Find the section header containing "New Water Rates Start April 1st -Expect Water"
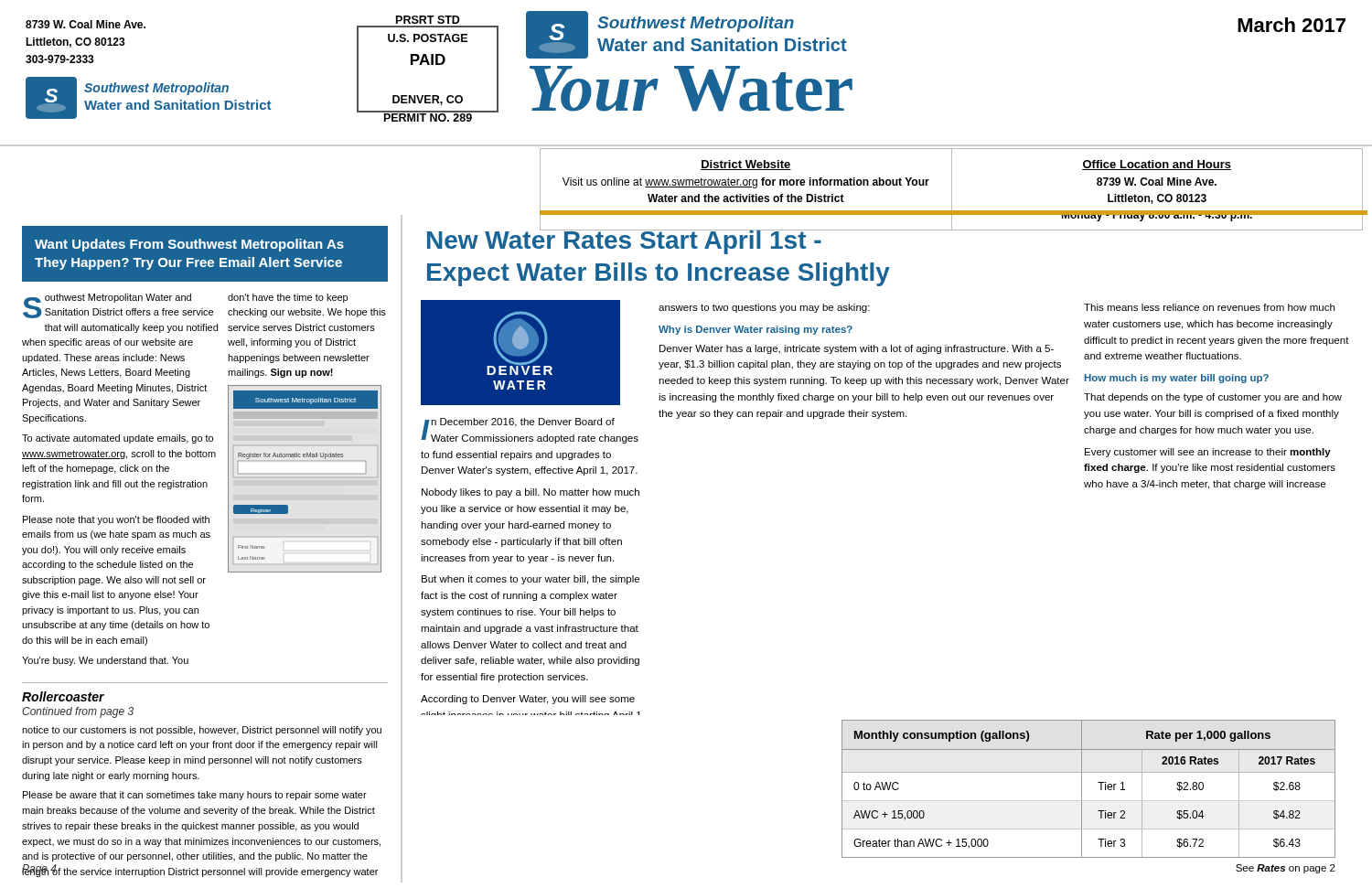 point(887,256)
